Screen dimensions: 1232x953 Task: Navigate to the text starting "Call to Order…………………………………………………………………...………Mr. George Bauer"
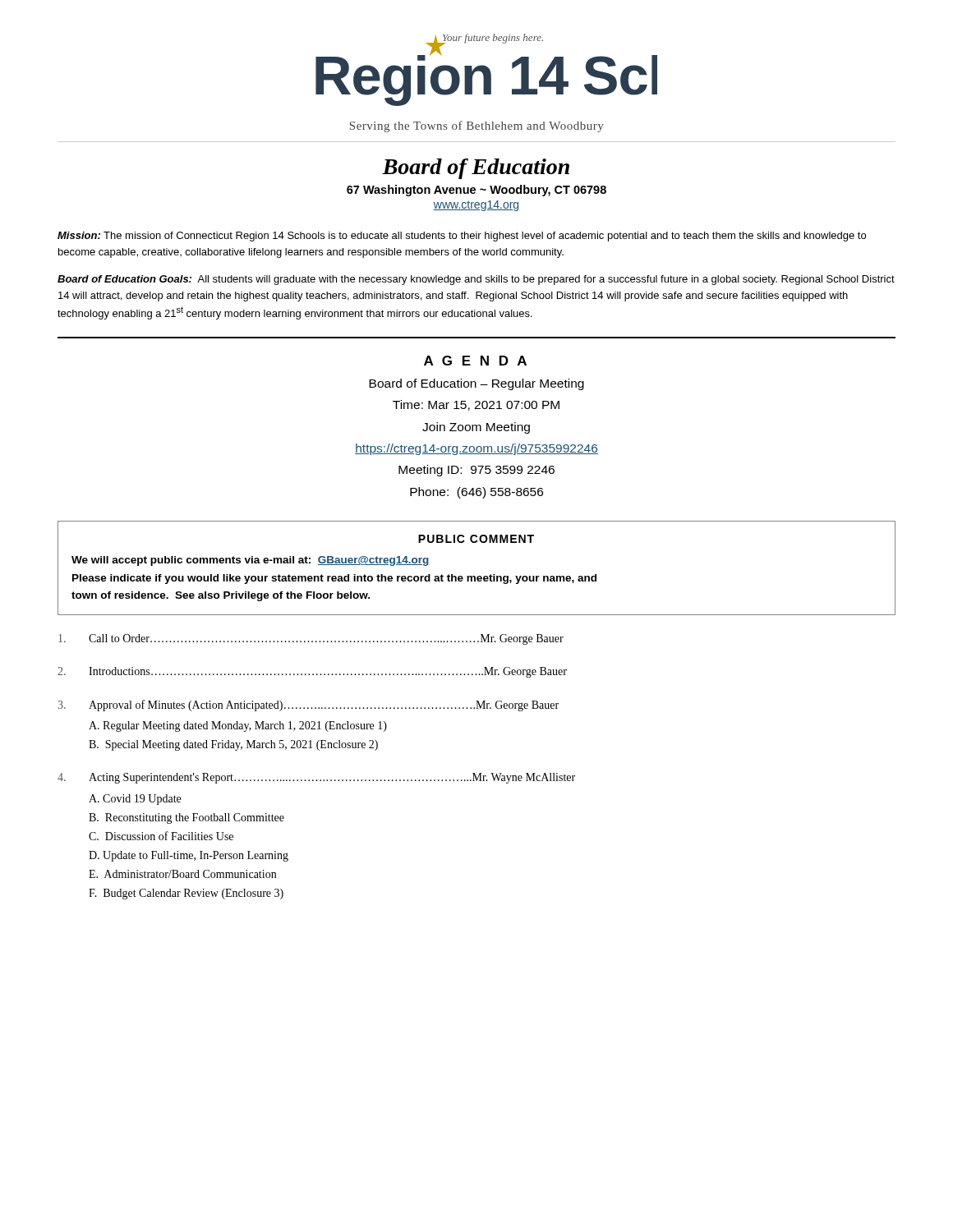[476, 639]
